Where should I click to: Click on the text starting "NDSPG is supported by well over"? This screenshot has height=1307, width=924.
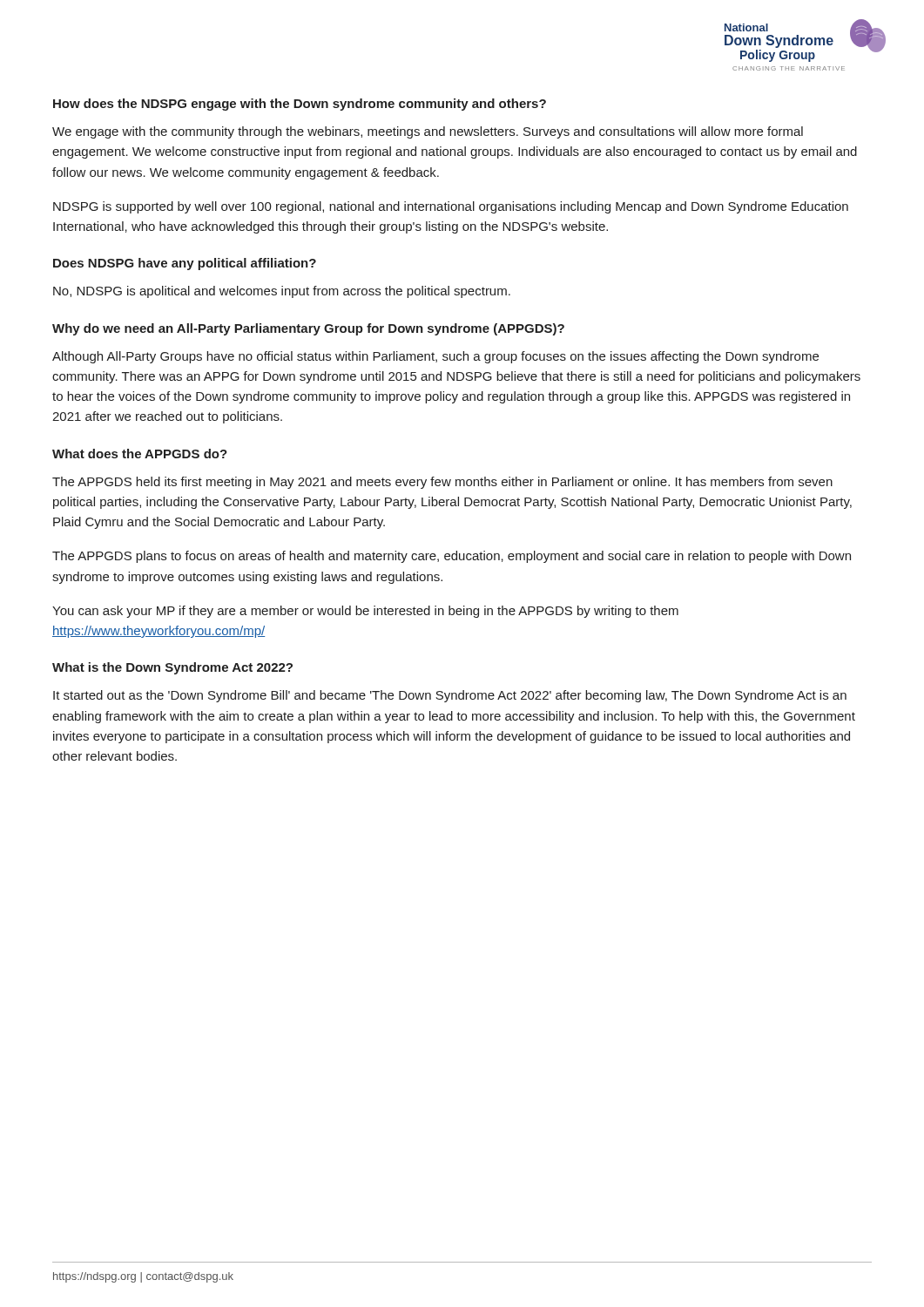click(x=451, y=216)
